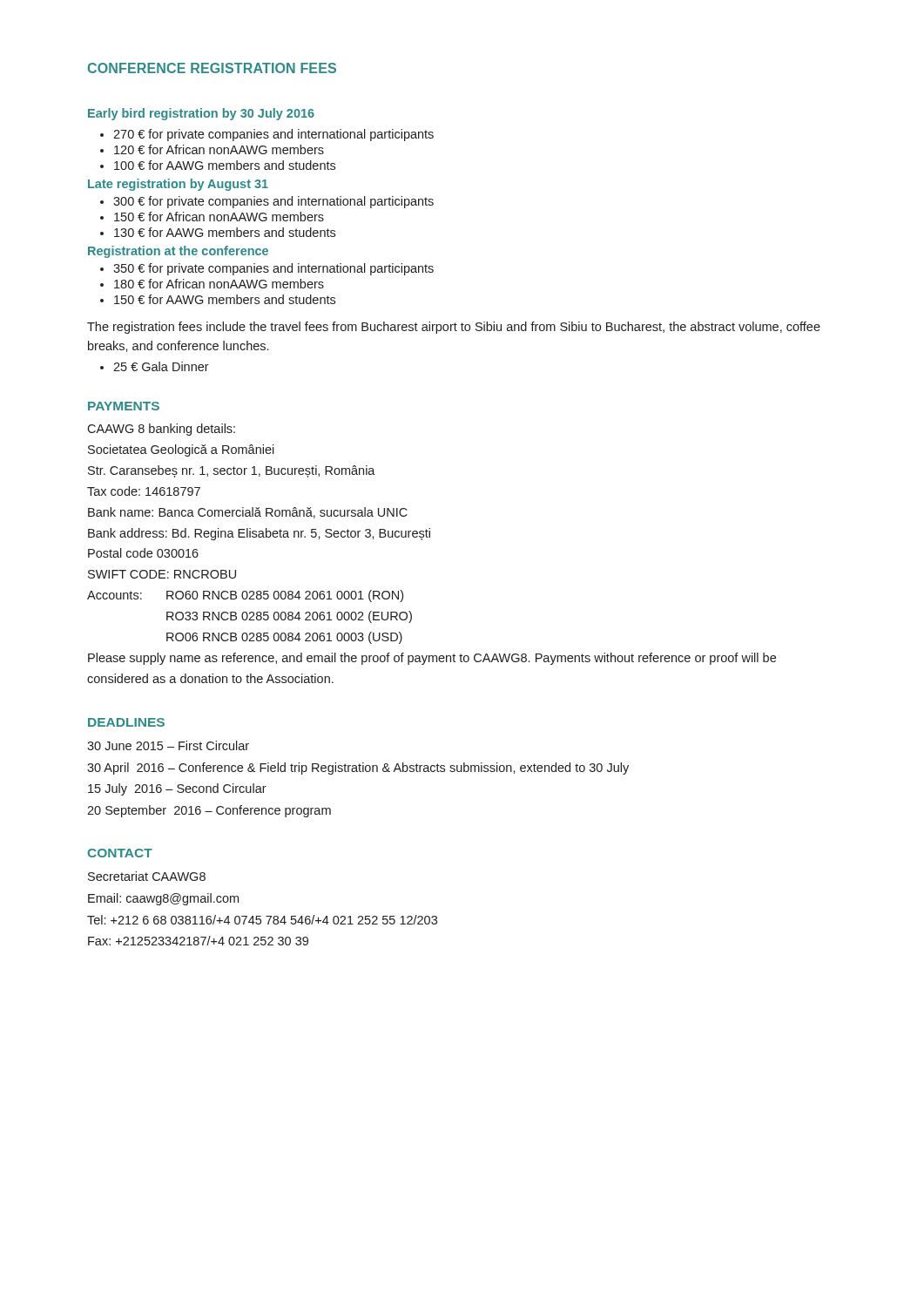
Task: Navigate to the passage starting "100 € for AAWG"
Action: pos(225,166)
